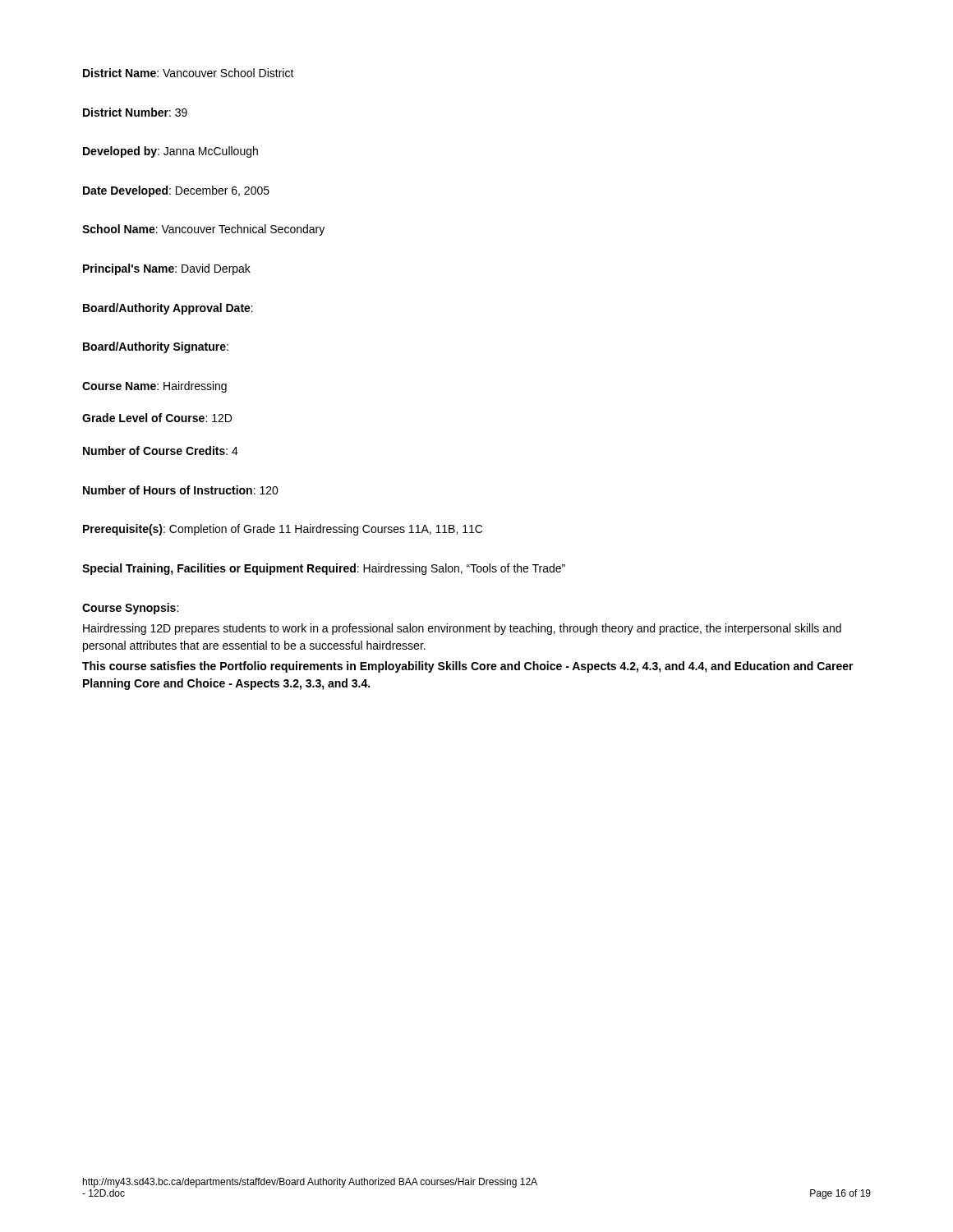Locate the text that reads "Number of Hours of Instruction: 120"

coord(180,490)
